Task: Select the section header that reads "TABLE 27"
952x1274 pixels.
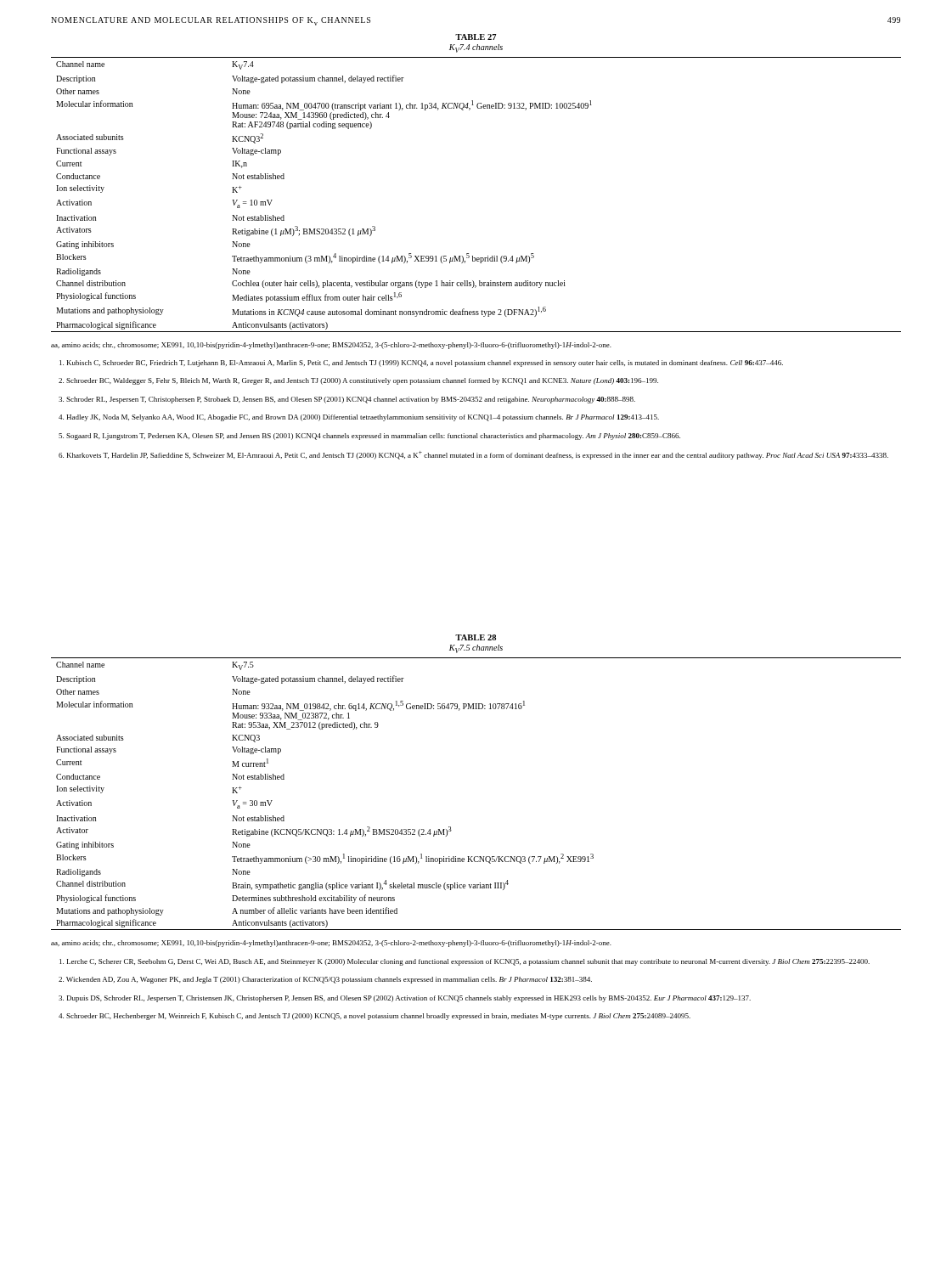Action: pos(476,37)
